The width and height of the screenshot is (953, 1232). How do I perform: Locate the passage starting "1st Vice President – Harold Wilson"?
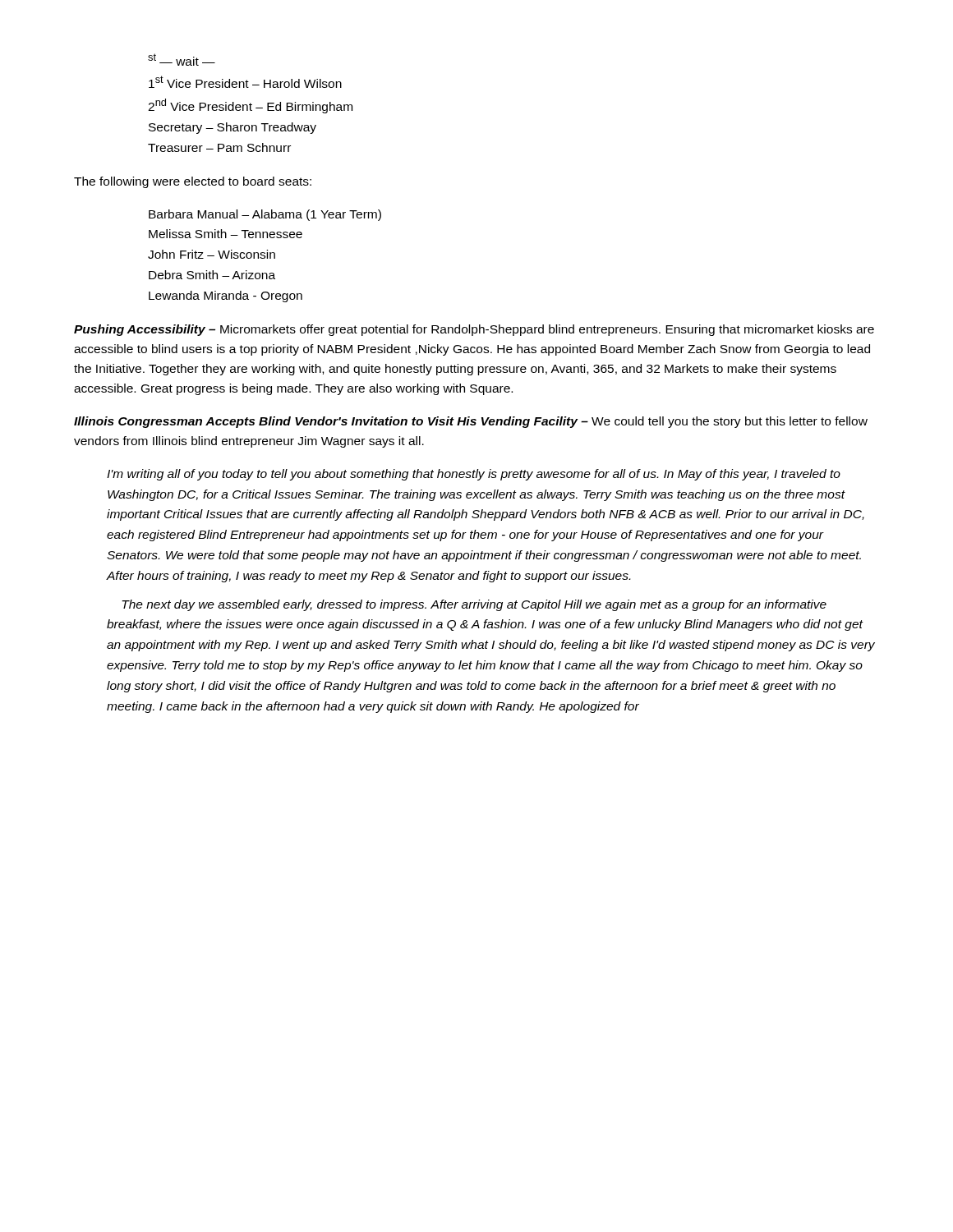[x=245, y=82]
